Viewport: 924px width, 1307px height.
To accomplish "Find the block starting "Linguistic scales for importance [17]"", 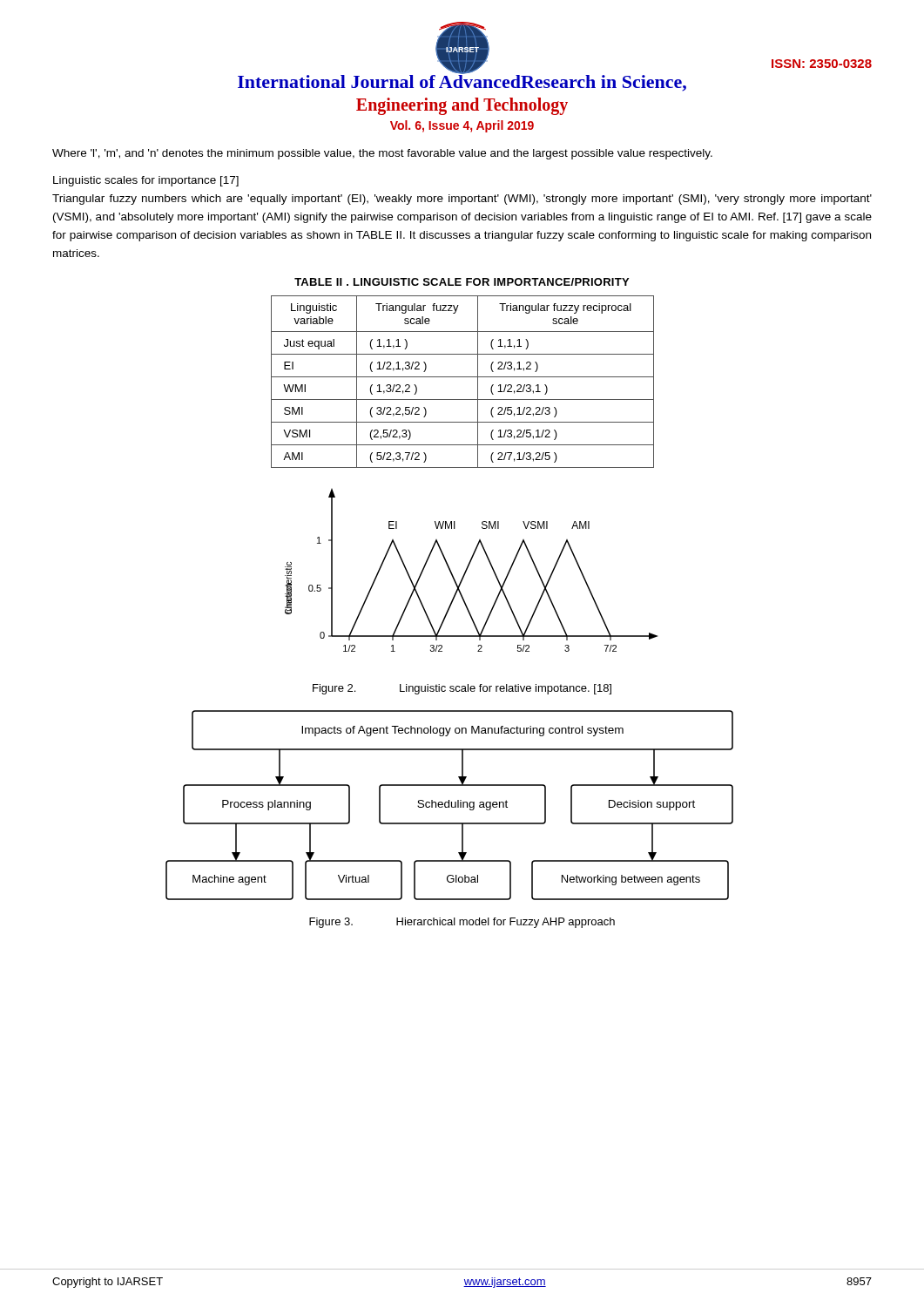I will point(462,216).
